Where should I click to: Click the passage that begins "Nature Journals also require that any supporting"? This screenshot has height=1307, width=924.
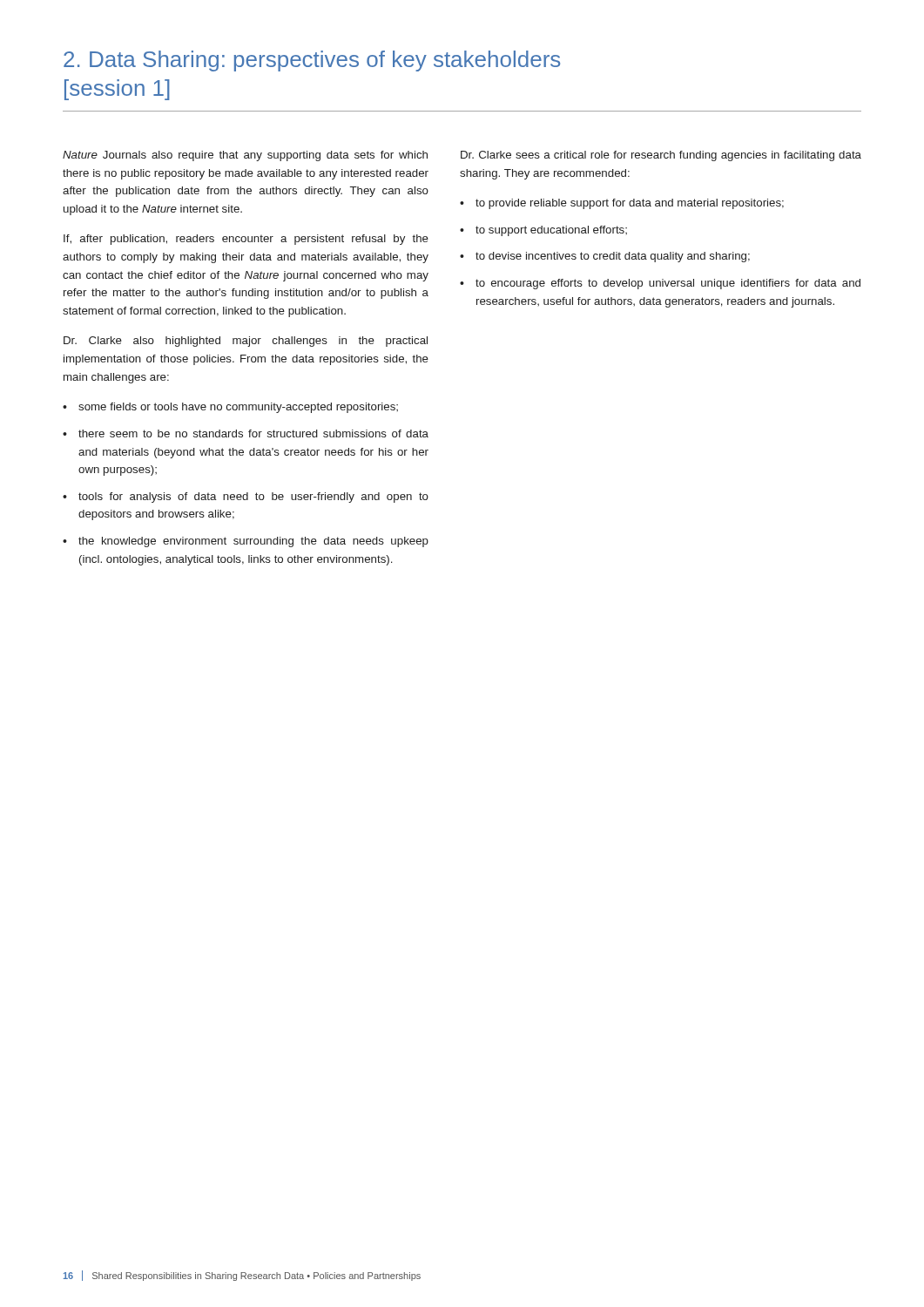[x=246, y=182]
